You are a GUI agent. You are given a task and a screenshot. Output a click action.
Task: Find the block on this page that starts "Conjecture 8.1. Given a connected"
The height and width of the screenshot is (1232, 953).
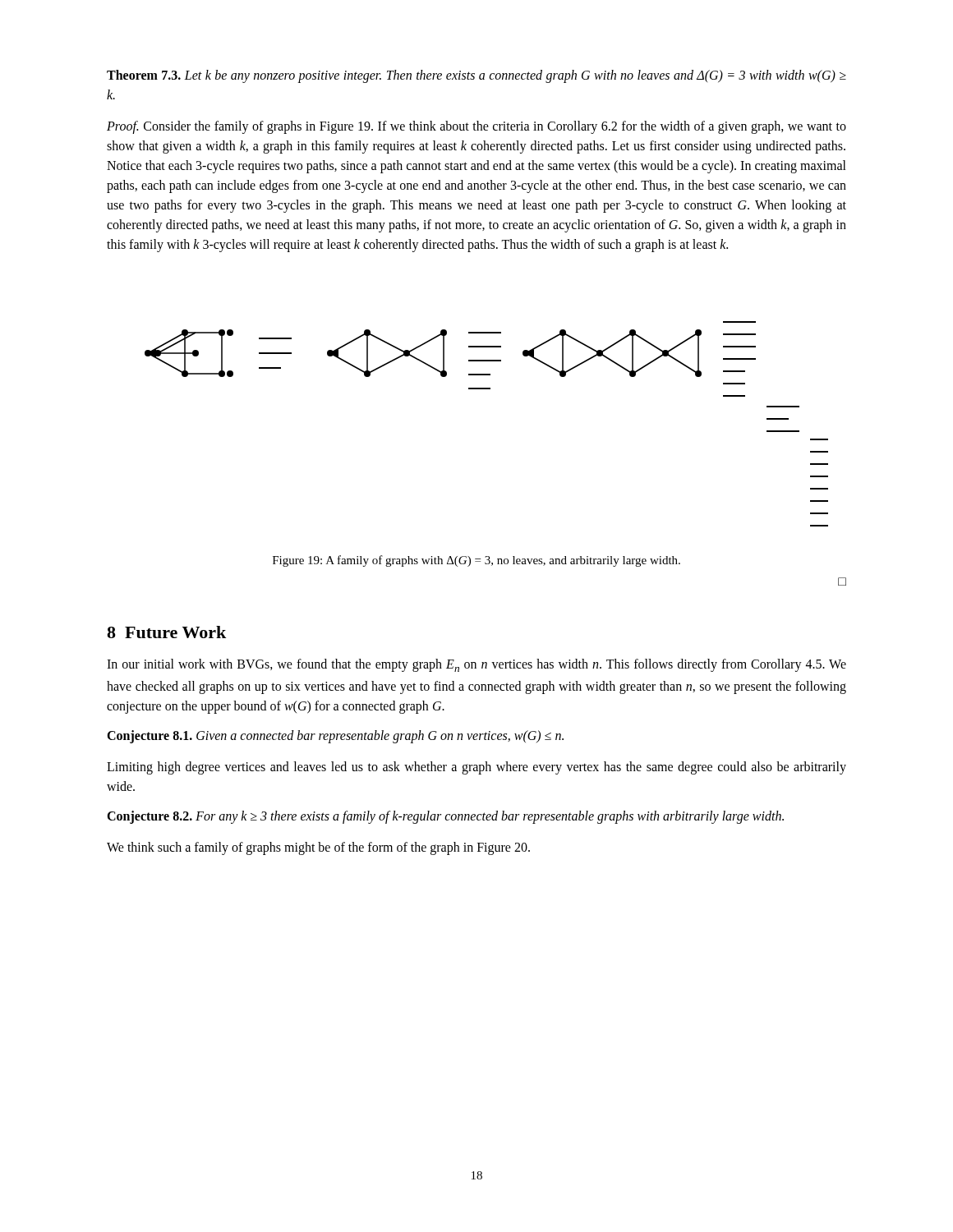(x=476, y=736)
